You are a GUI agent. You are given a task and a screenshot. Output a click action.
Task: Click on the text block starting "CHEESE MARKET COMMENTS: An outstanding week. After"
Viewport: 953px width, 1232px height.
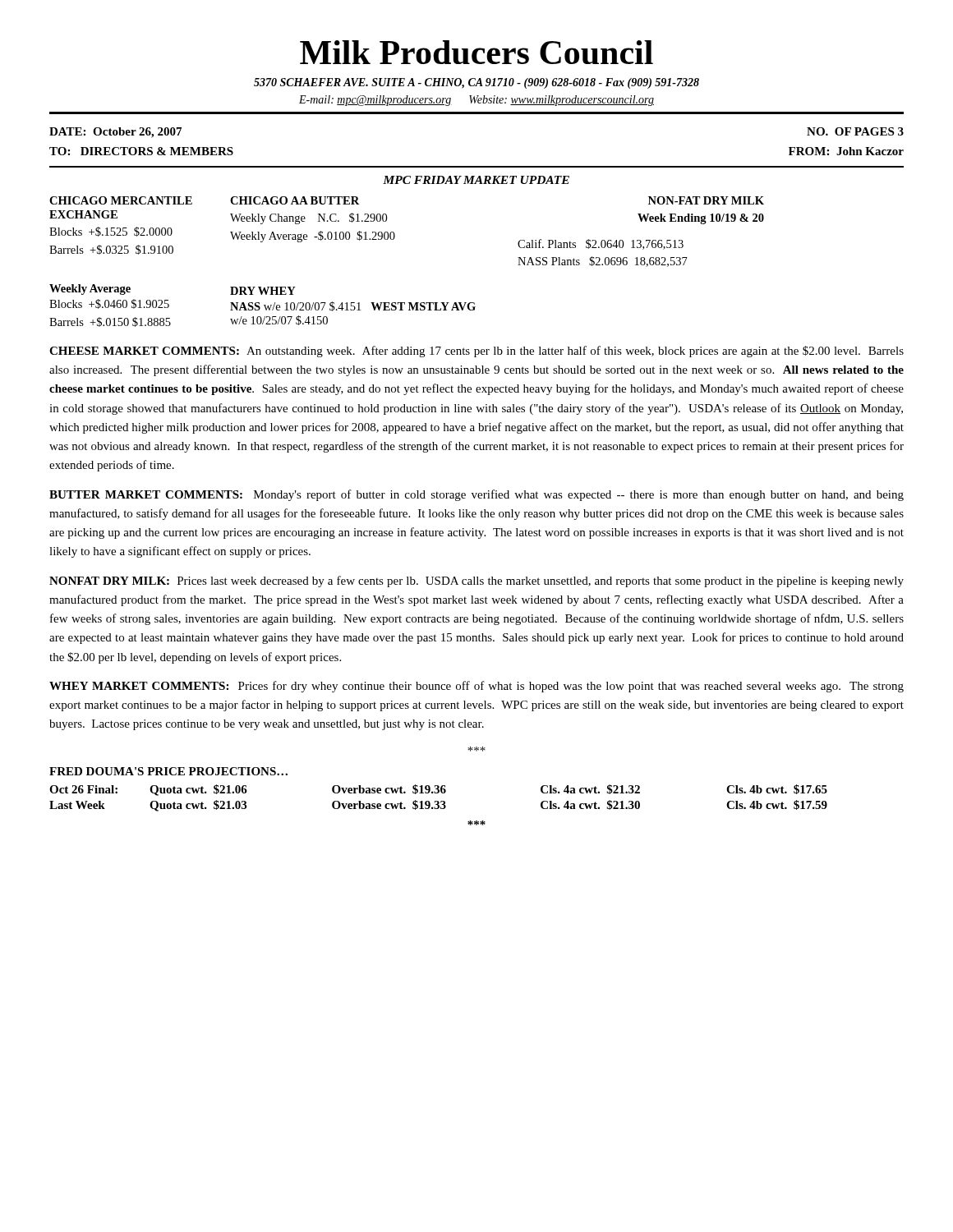[x=476, y=408]
